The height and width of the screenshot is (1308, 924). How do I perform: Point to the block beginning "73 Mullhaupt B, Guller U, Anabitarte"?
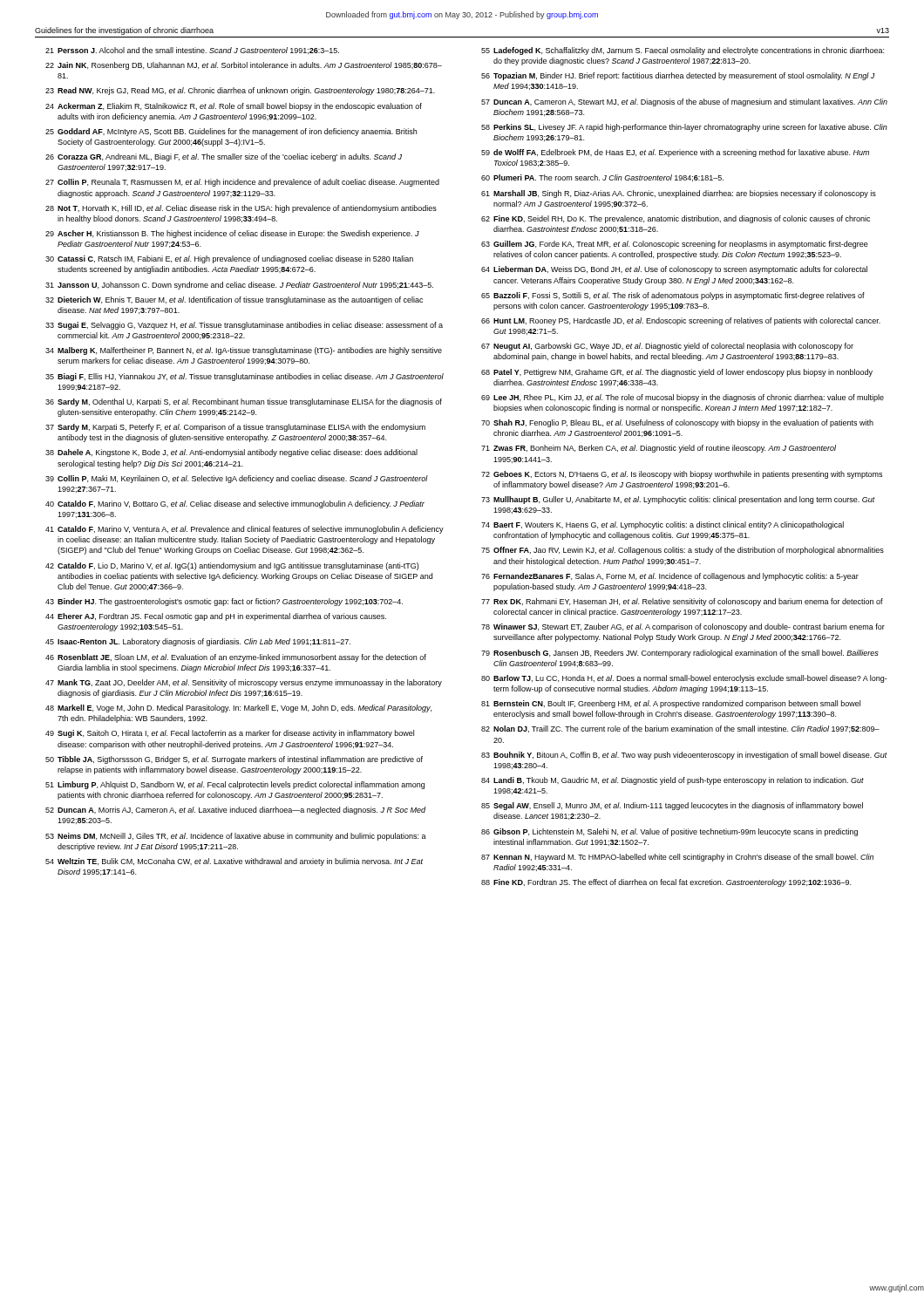[x=680, y=505]
